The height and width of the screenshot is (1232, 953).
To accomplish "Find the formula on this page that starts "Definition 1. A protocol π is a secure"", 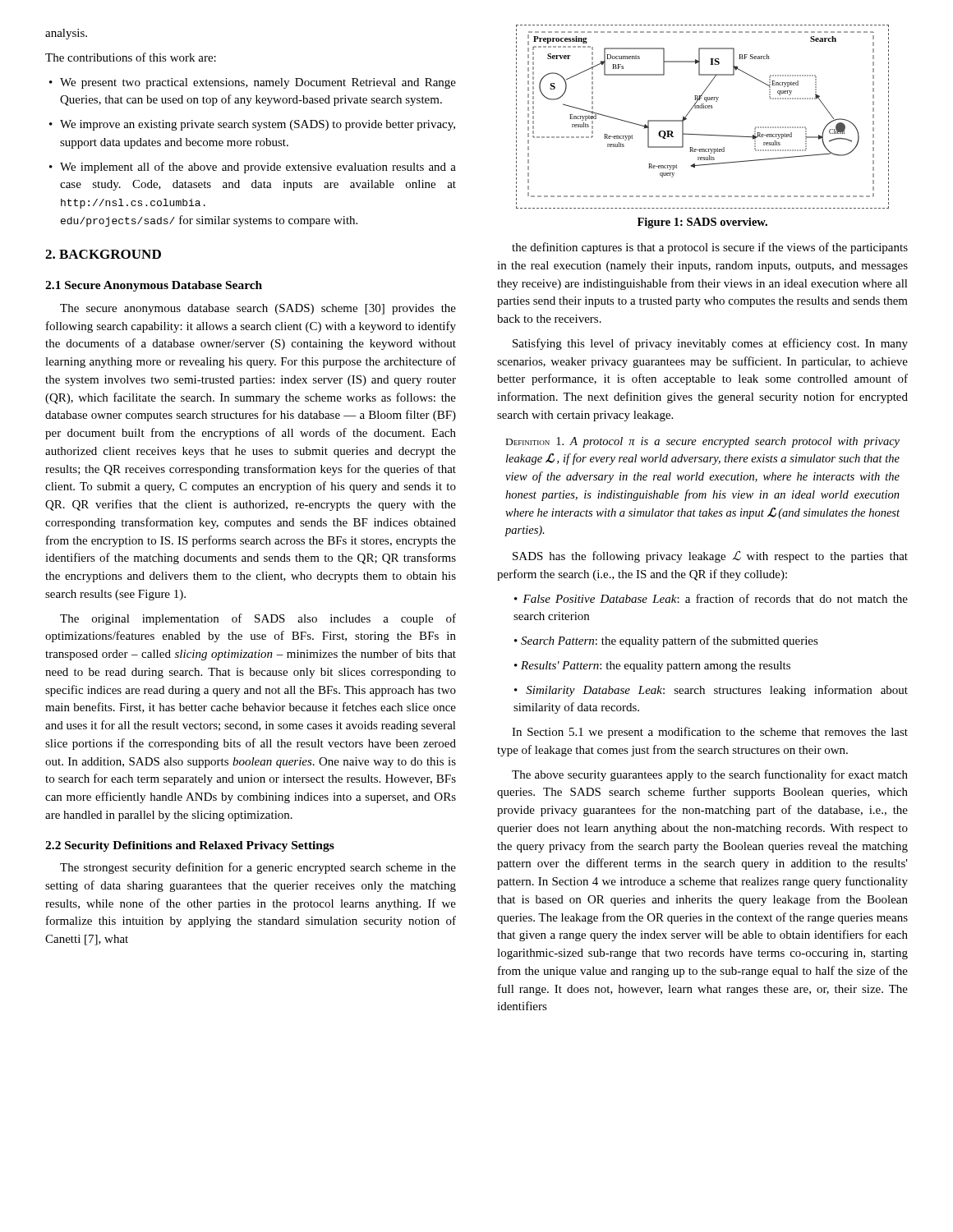I will [702, 486].
